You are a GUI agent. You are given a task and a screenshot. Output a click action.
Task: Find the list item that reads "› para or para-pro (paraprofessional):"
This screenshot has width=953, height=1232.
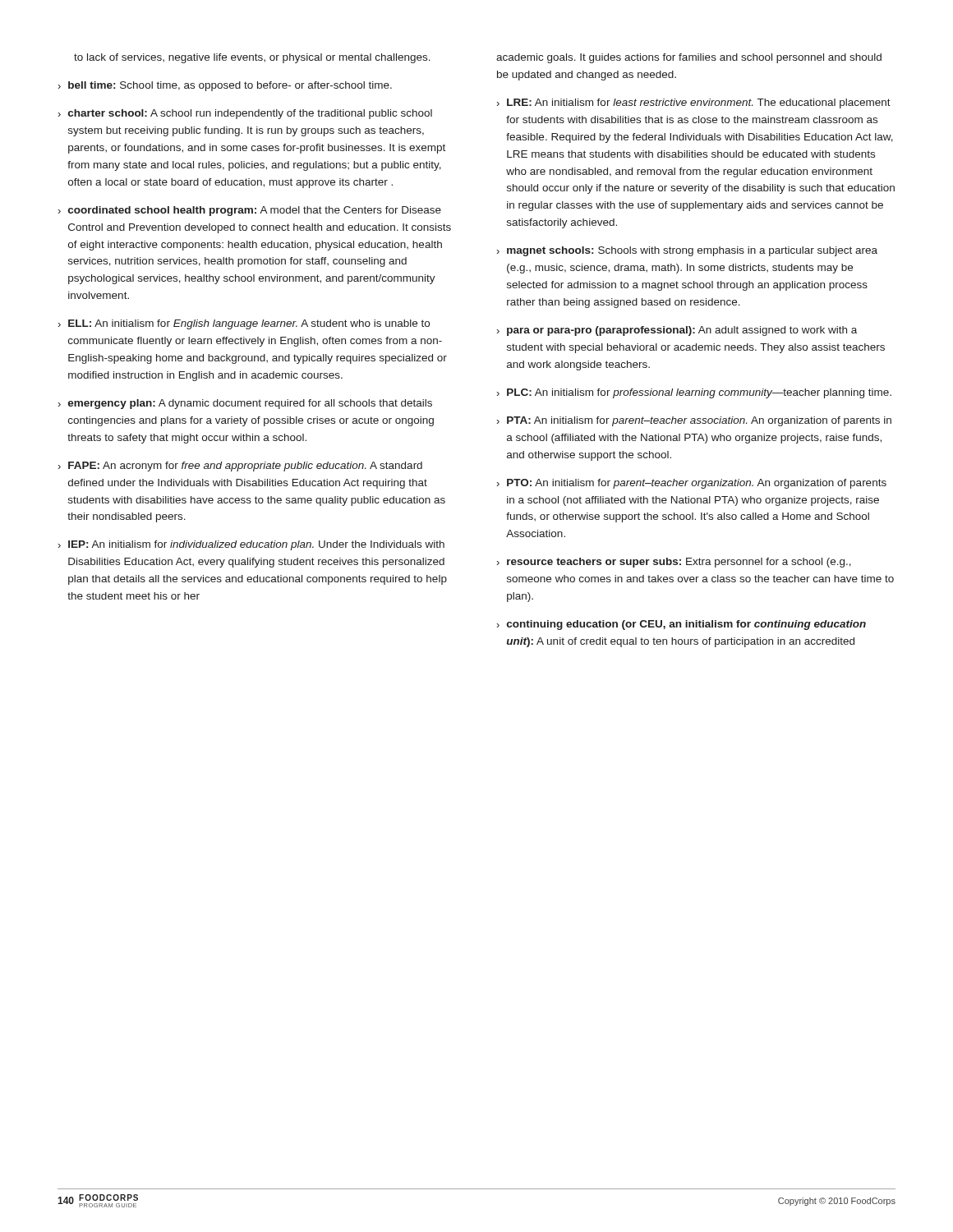point(696,348)
